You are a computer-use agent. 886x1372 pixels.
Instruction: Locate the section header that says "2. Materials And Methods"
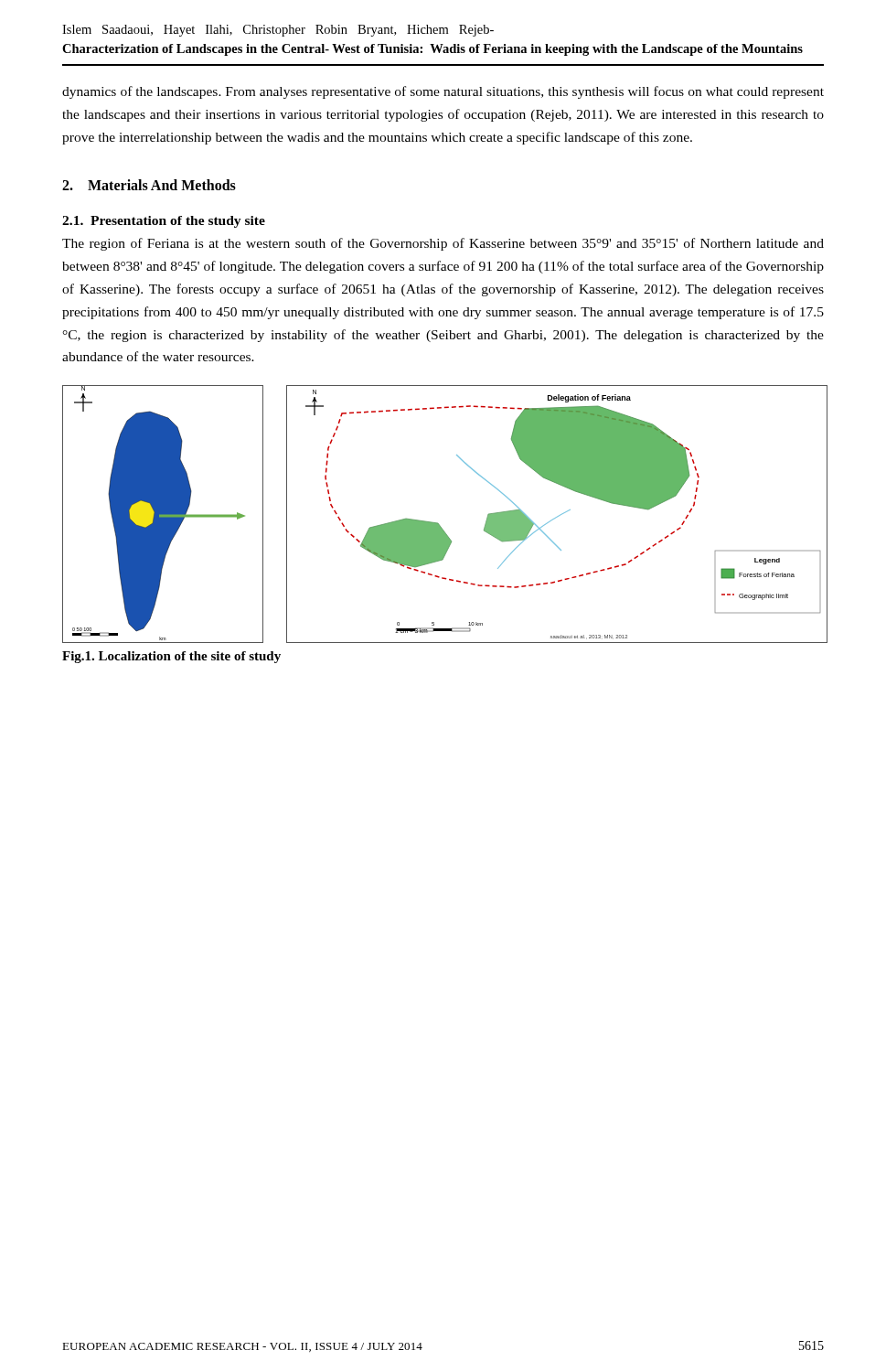149,186
